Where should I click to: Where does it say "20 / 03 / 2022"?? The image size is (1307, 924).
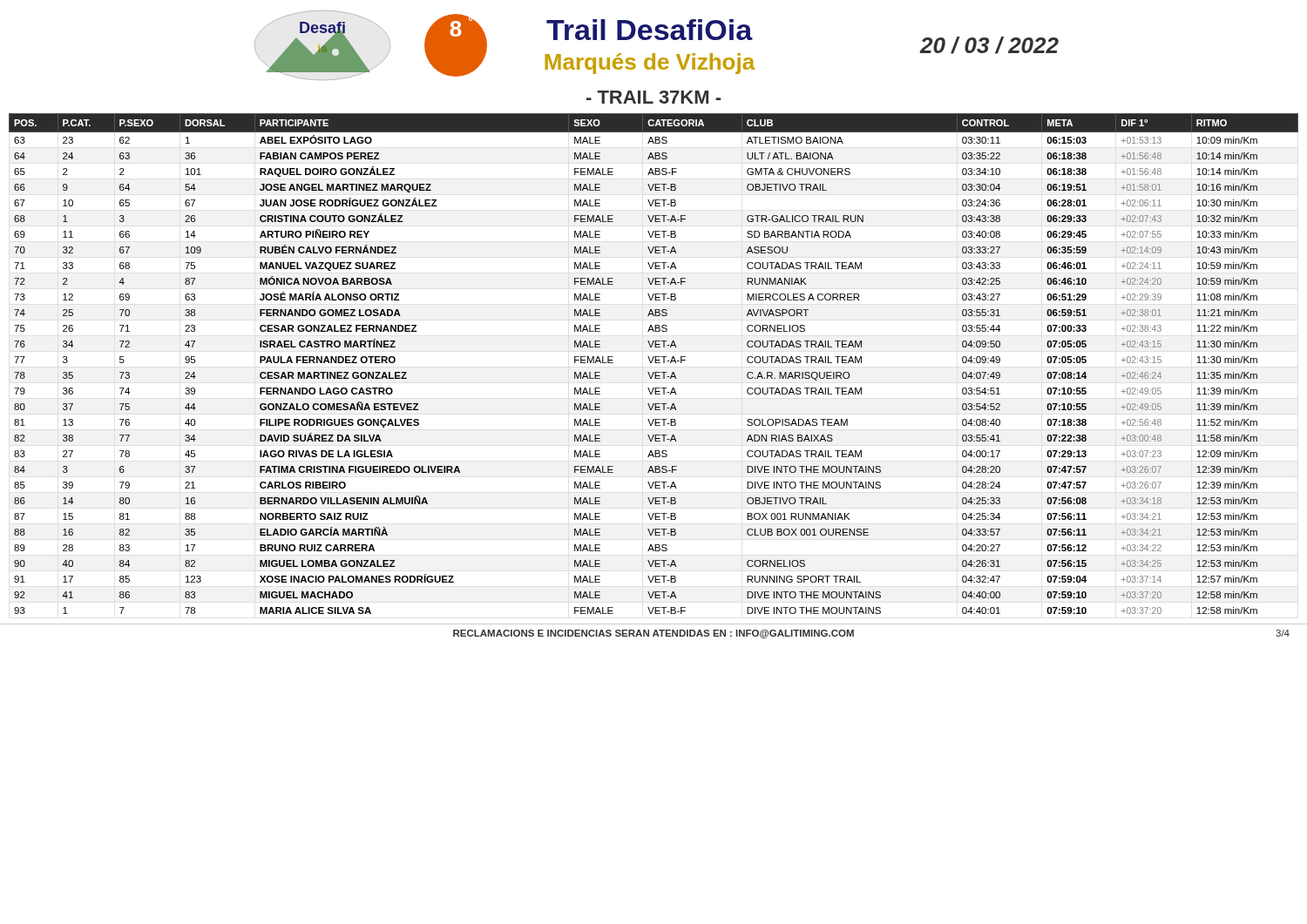(x=989, y=45)
